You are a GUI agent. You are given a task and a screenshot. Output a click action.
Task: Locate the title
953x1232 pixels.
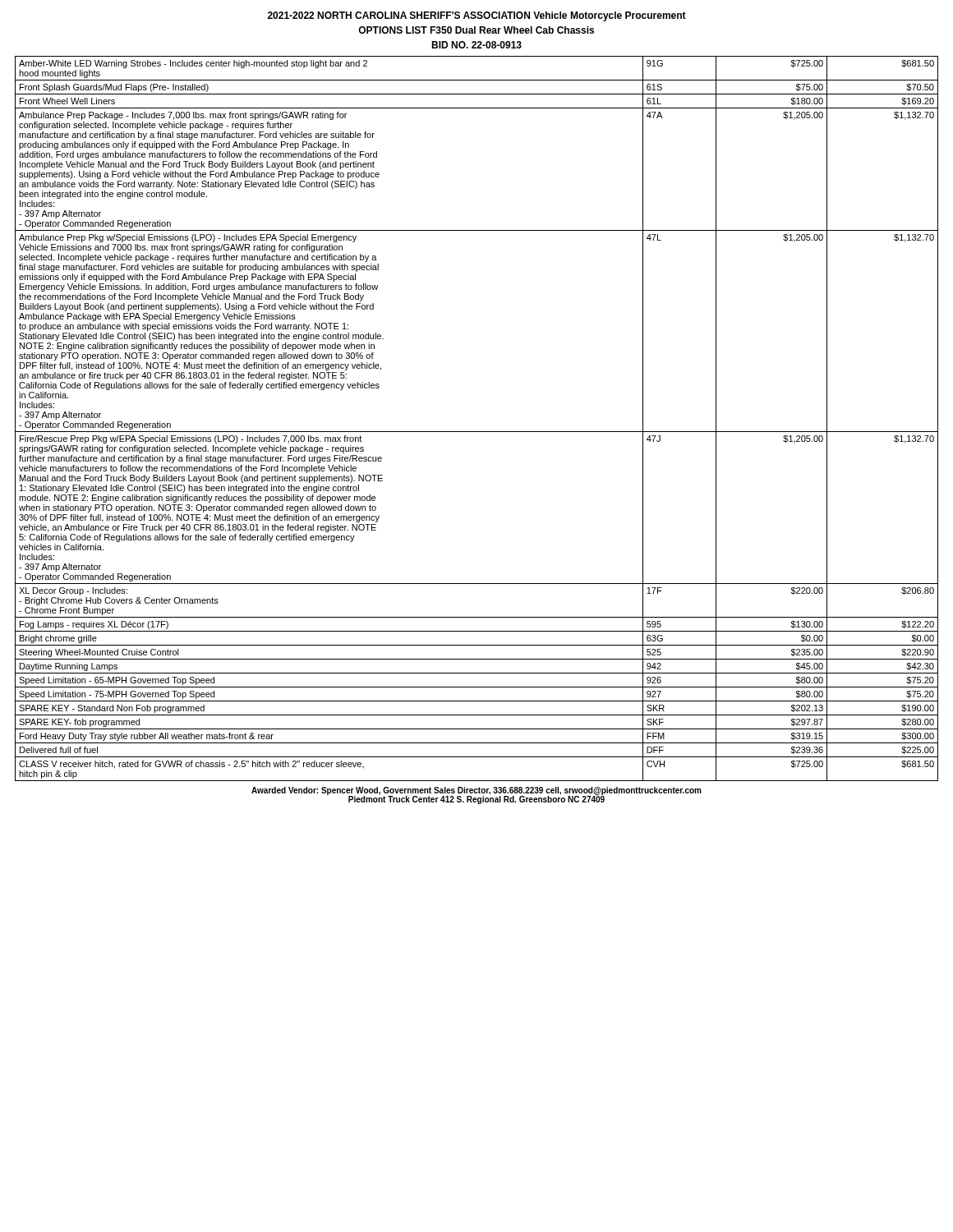coord(476,30)
